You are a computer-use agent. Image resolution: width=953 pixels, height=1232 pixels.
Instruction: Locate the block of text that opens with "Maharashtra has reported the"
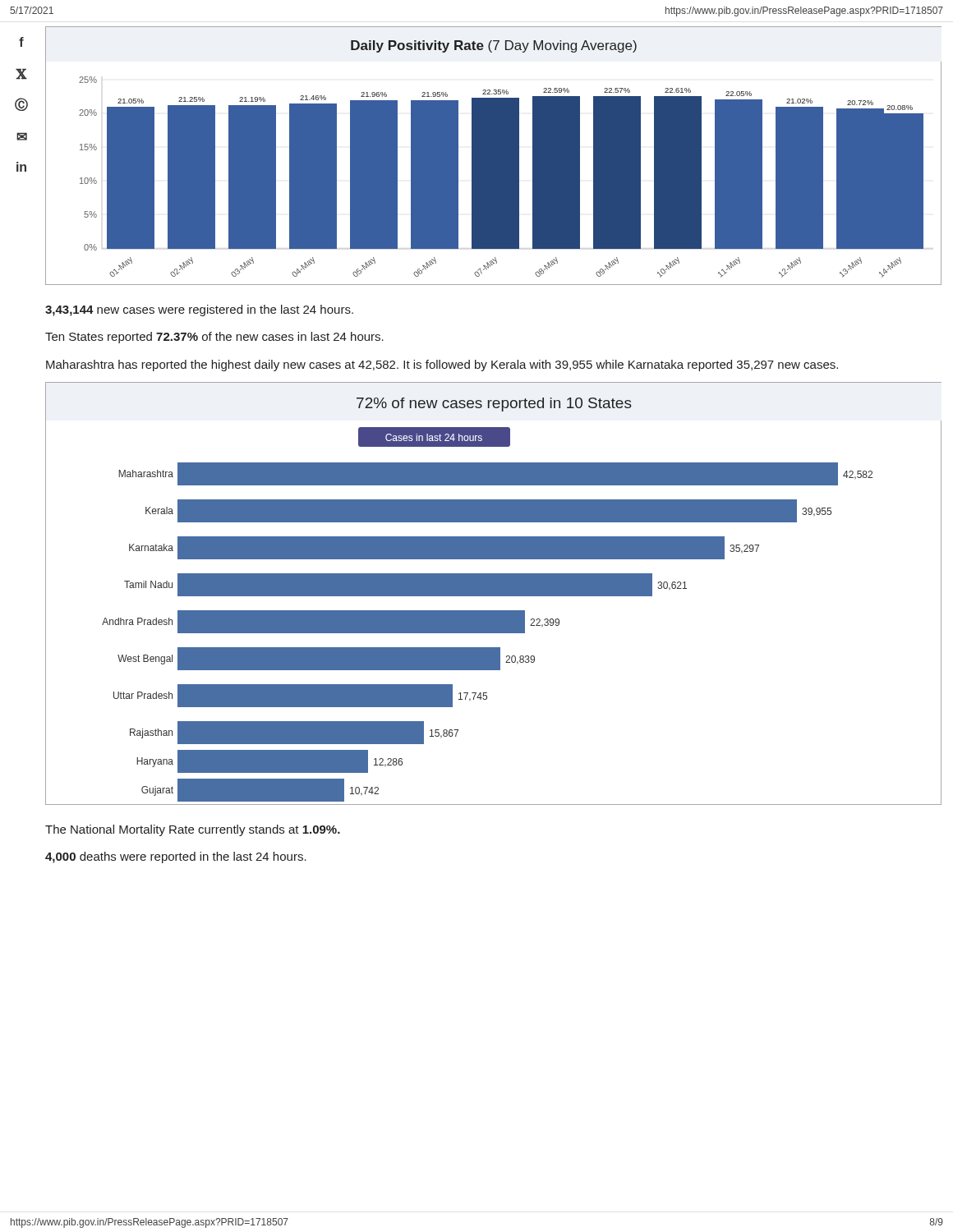442,364
